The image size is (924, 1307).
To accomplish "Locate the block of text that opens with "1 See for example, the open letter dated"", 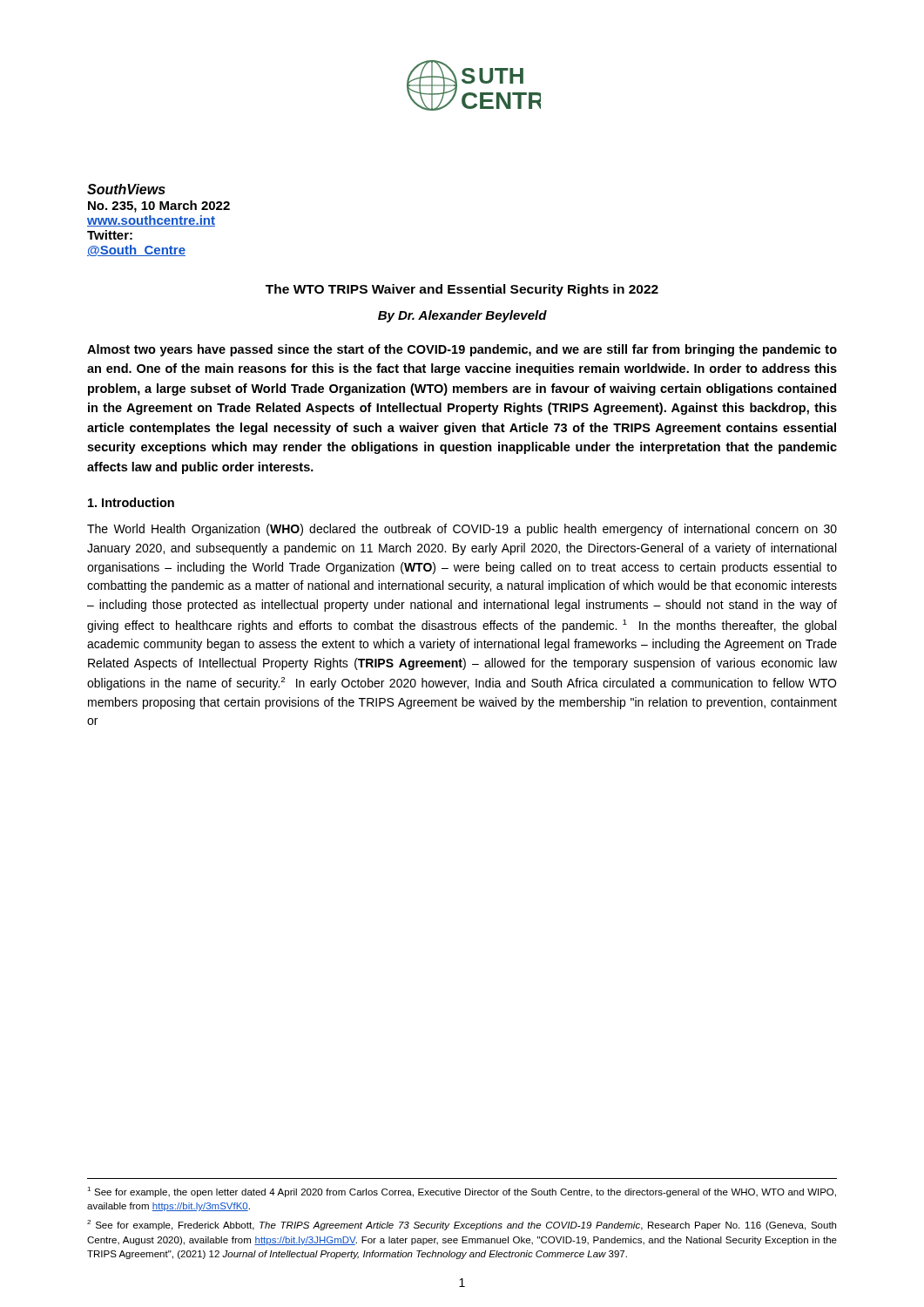I will pyautogui.click(x=462, y=1198).
